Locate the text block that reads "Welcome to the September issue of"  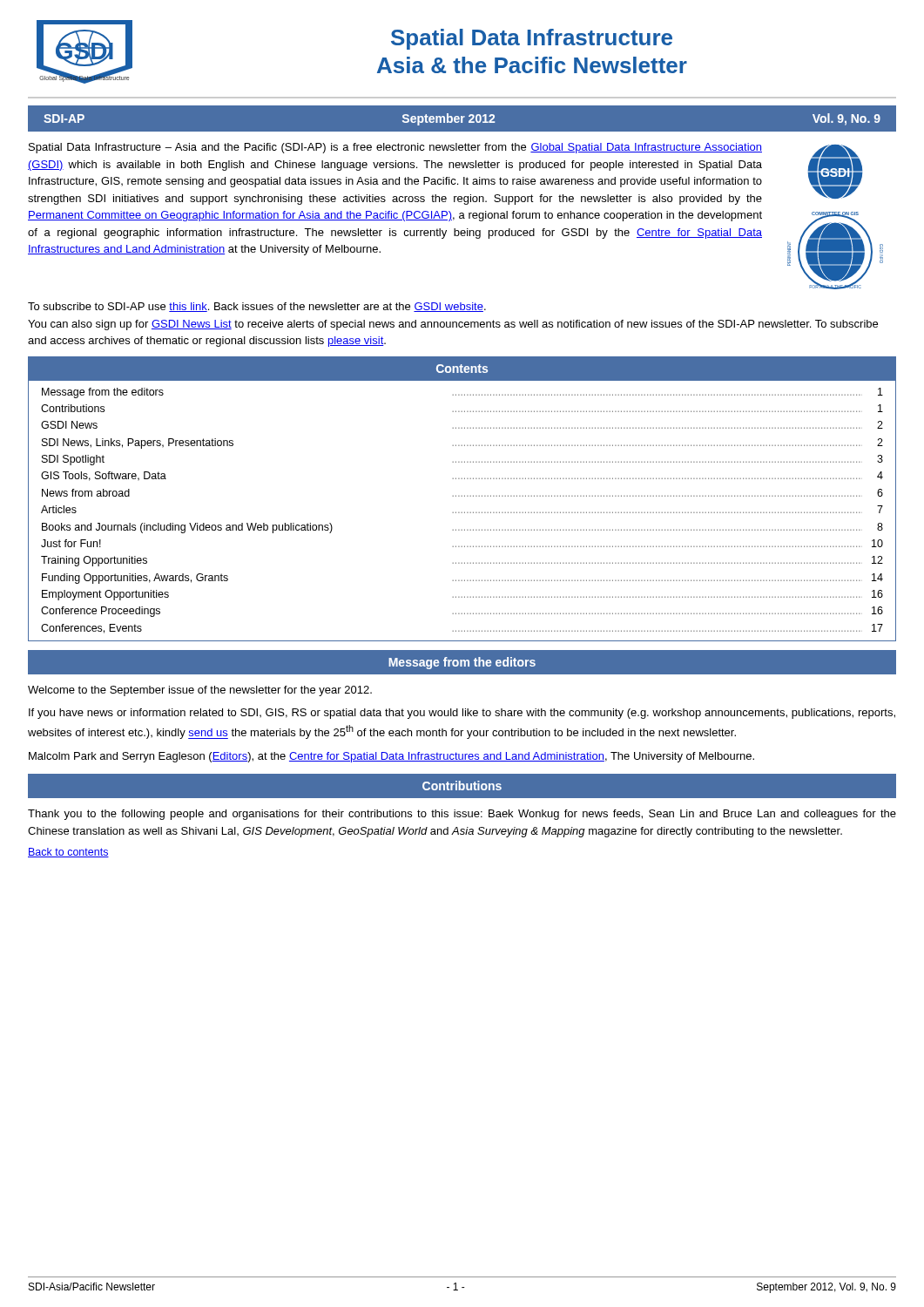pyautogui.click(x=200, y=690)
